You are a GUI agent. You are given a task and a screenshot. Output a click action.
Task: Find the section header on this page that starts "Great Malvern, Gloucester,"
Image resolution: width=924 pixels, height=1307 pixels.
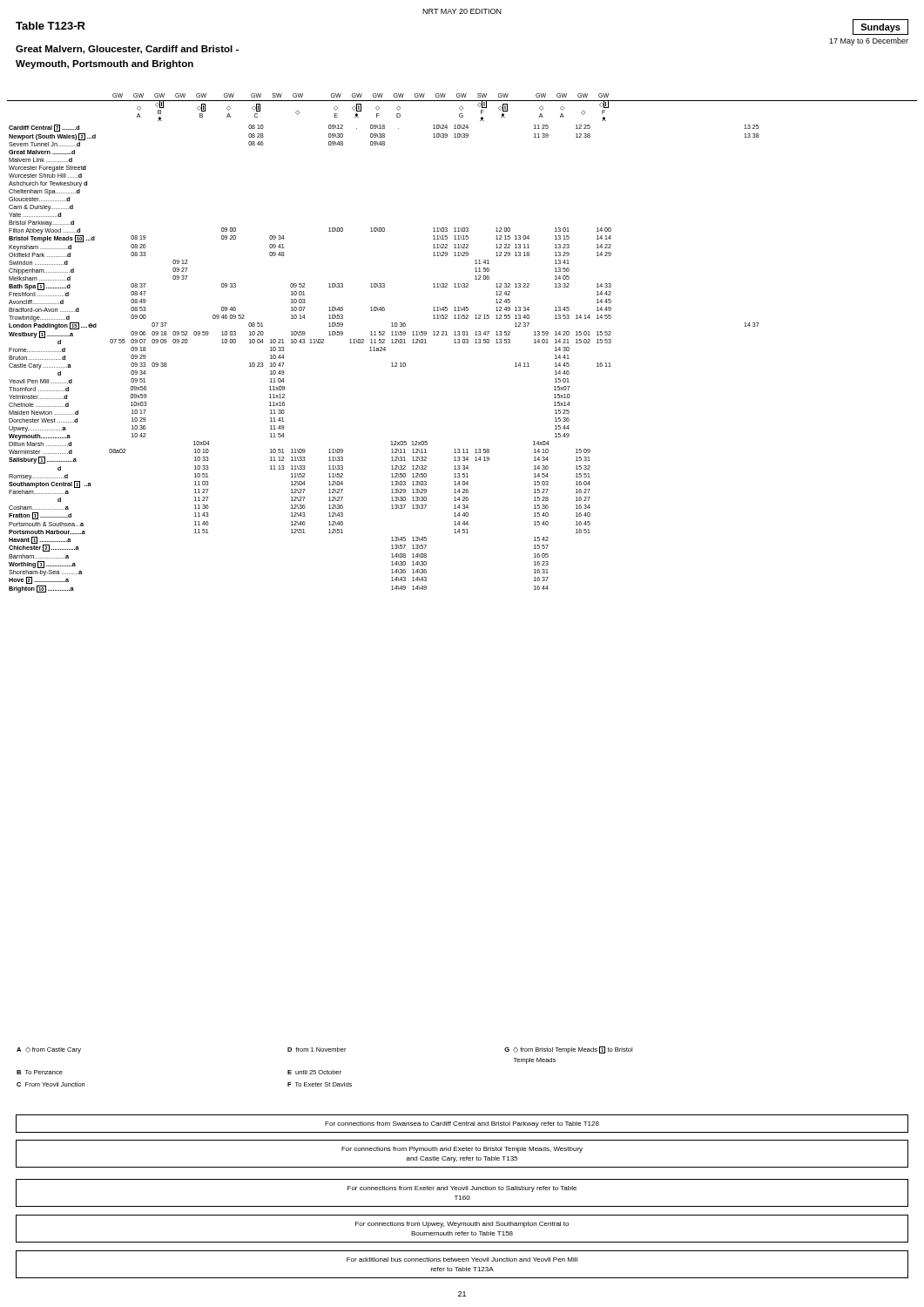coord(127,56)
